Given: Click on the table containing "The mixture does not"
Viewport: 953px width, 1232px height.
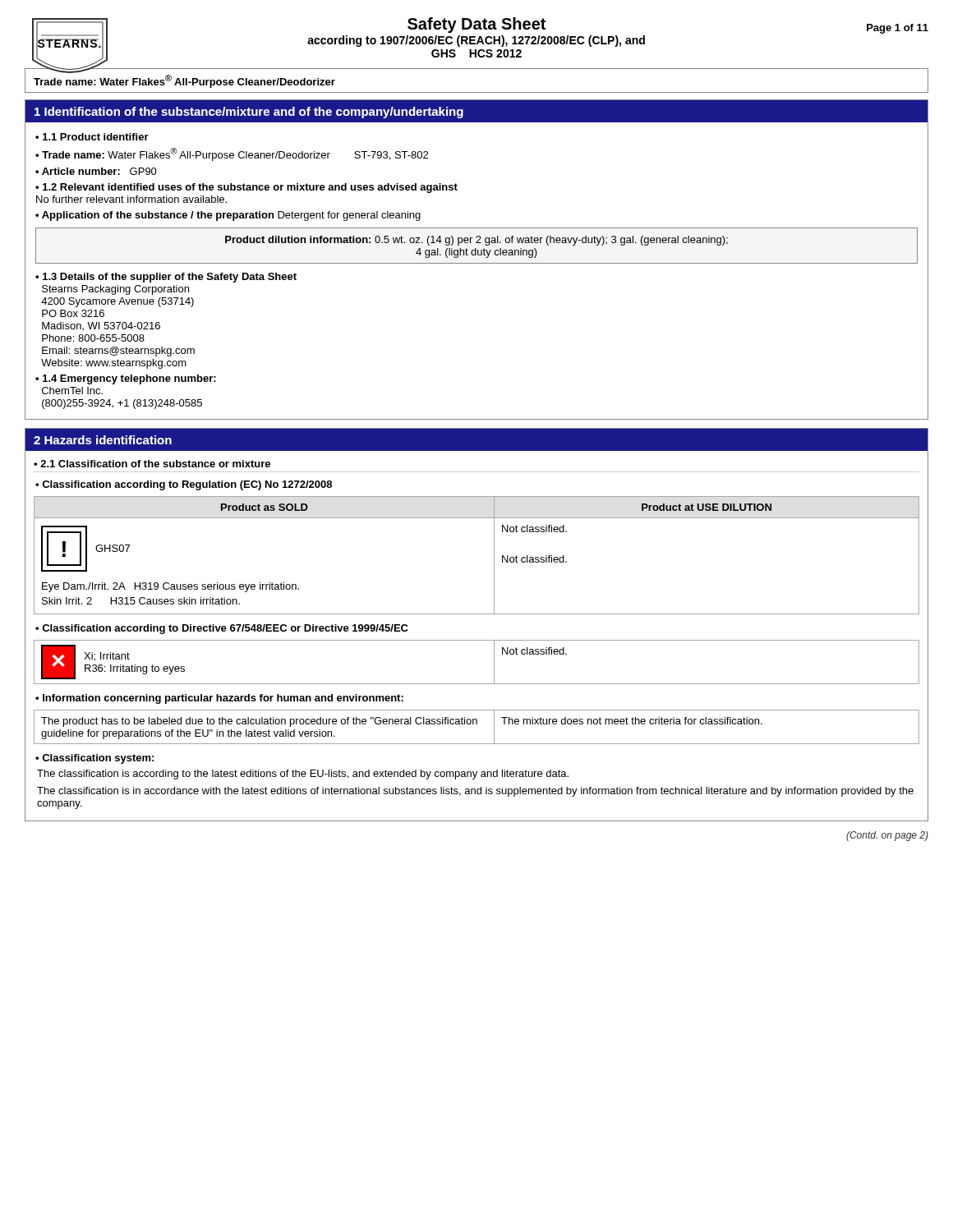Looking at the screenshot, I should click(476, 727).
